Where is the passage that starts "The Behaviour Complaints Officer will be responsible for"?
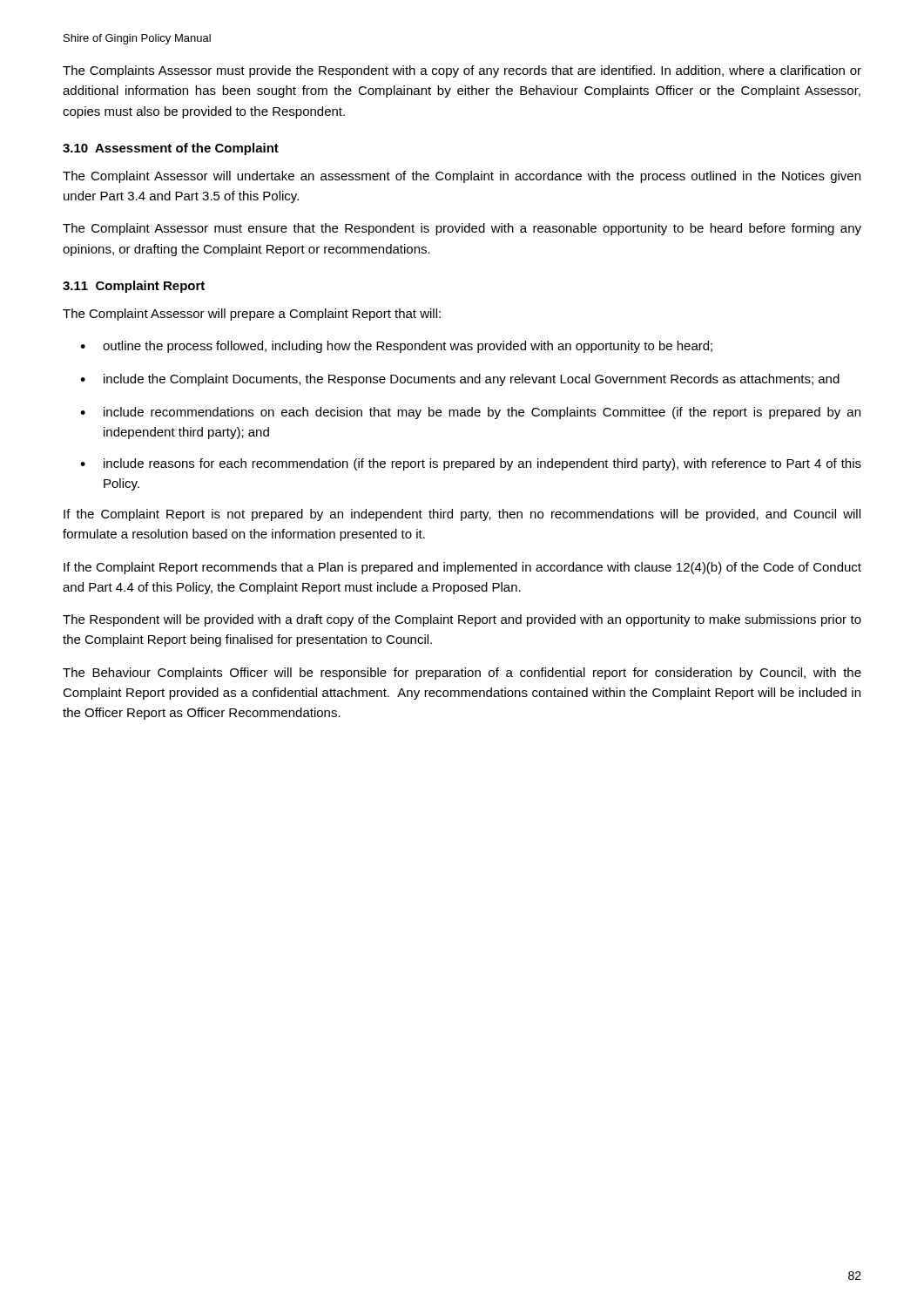 (x=462, y=692)
